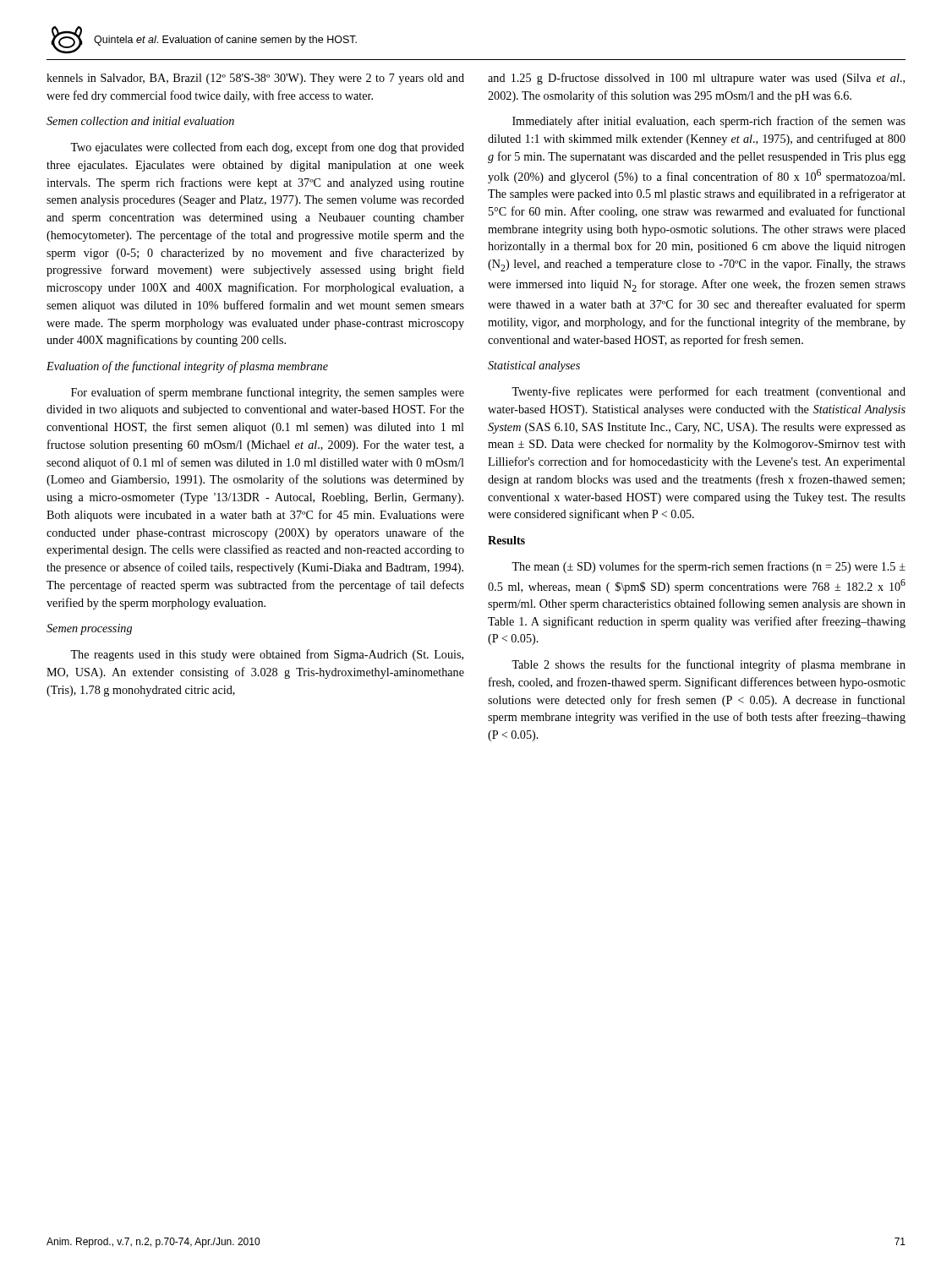The image size is (952, 1268).
Task: Find the section header that reads "Semen processing"
Action: (89, 629)
